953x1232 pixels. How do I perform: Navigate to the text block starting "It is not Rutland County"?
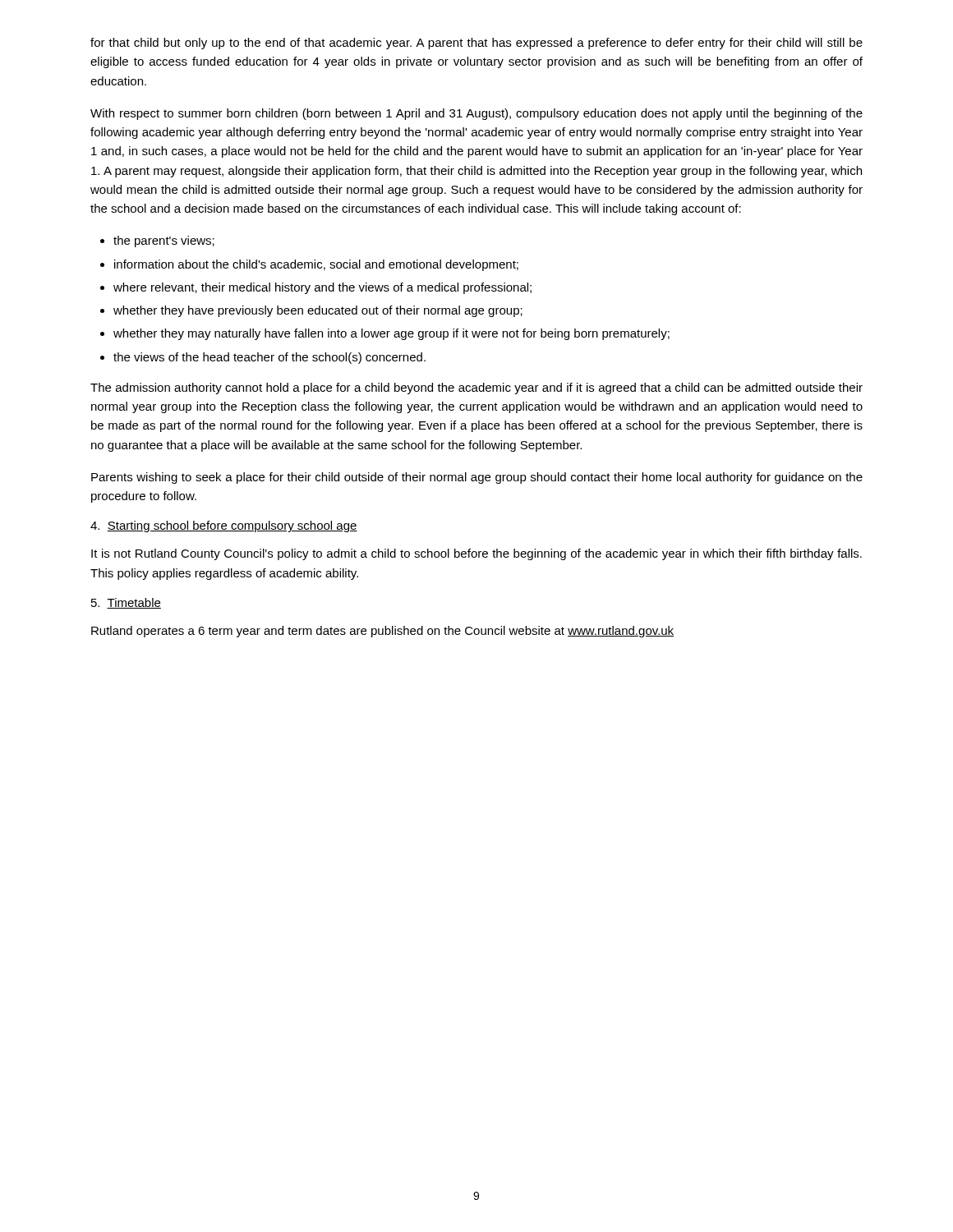click(x=476, y=563)
